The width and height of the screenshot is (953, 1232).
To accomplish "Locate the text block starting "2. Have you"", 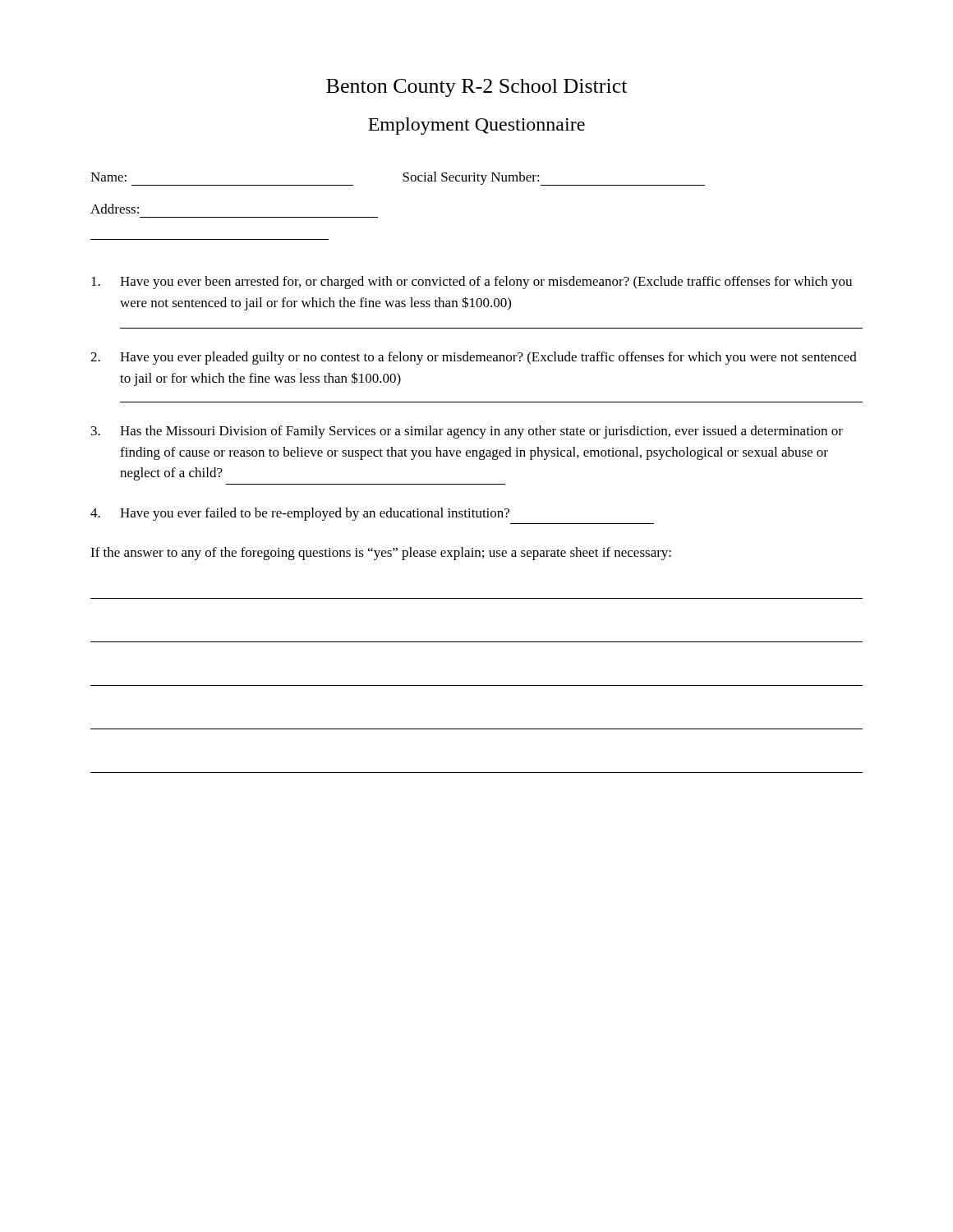I will [x=474, y=358].
